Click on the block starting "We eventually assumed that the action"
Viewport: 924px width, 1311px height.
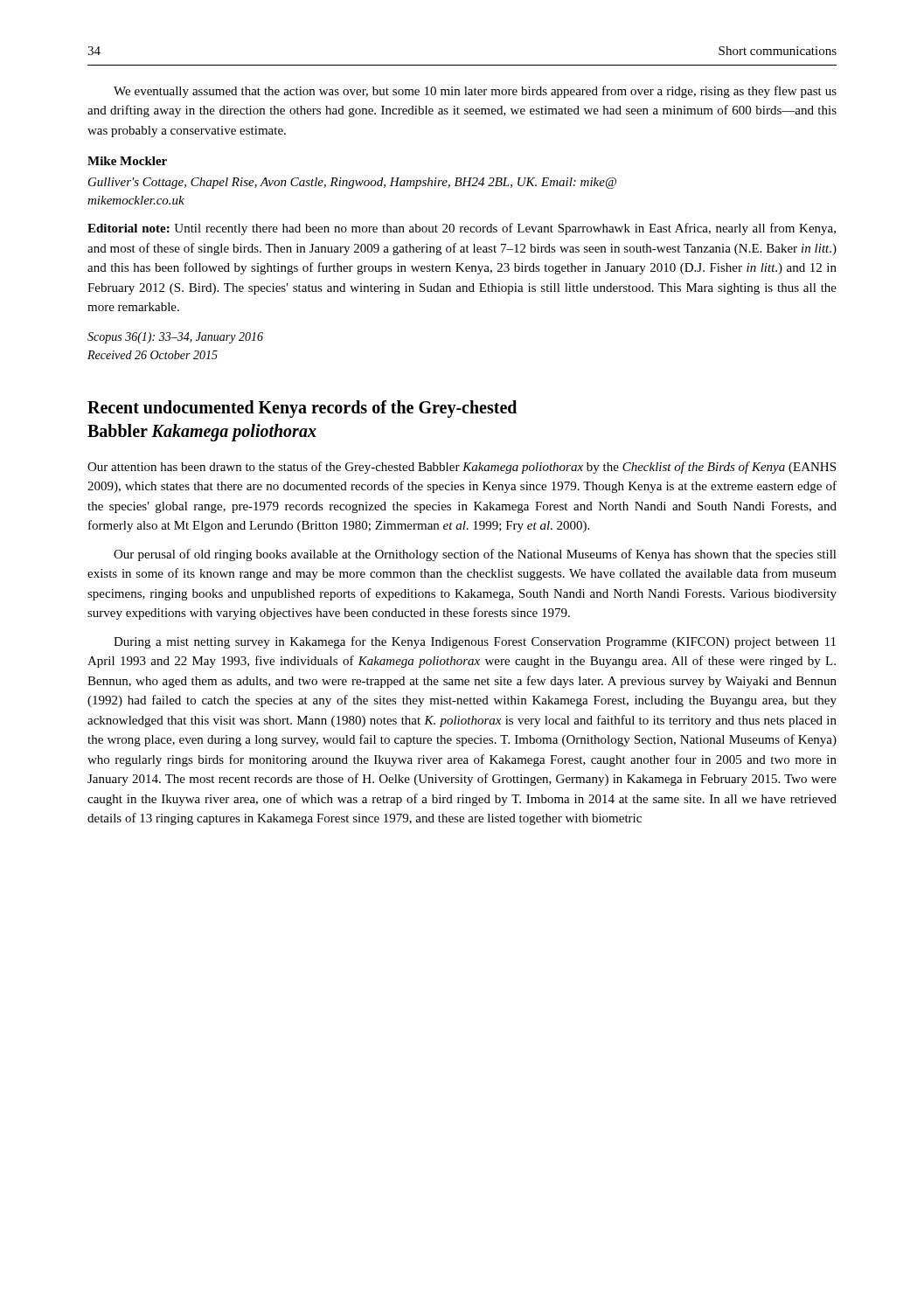click(x=462, y=110)
